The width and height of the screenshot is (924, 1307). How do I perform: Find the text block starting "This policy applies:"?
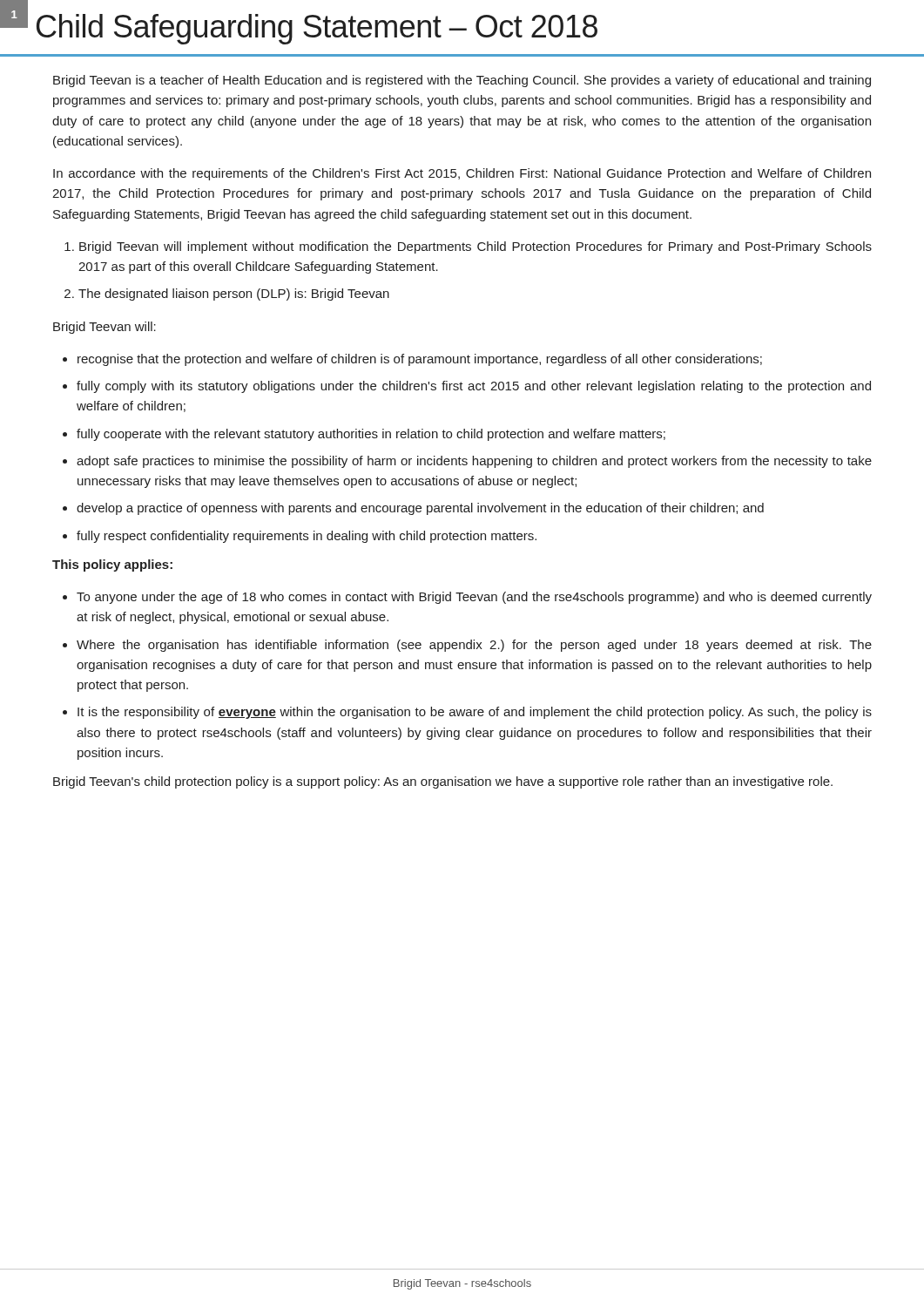[x=113, y=564]
